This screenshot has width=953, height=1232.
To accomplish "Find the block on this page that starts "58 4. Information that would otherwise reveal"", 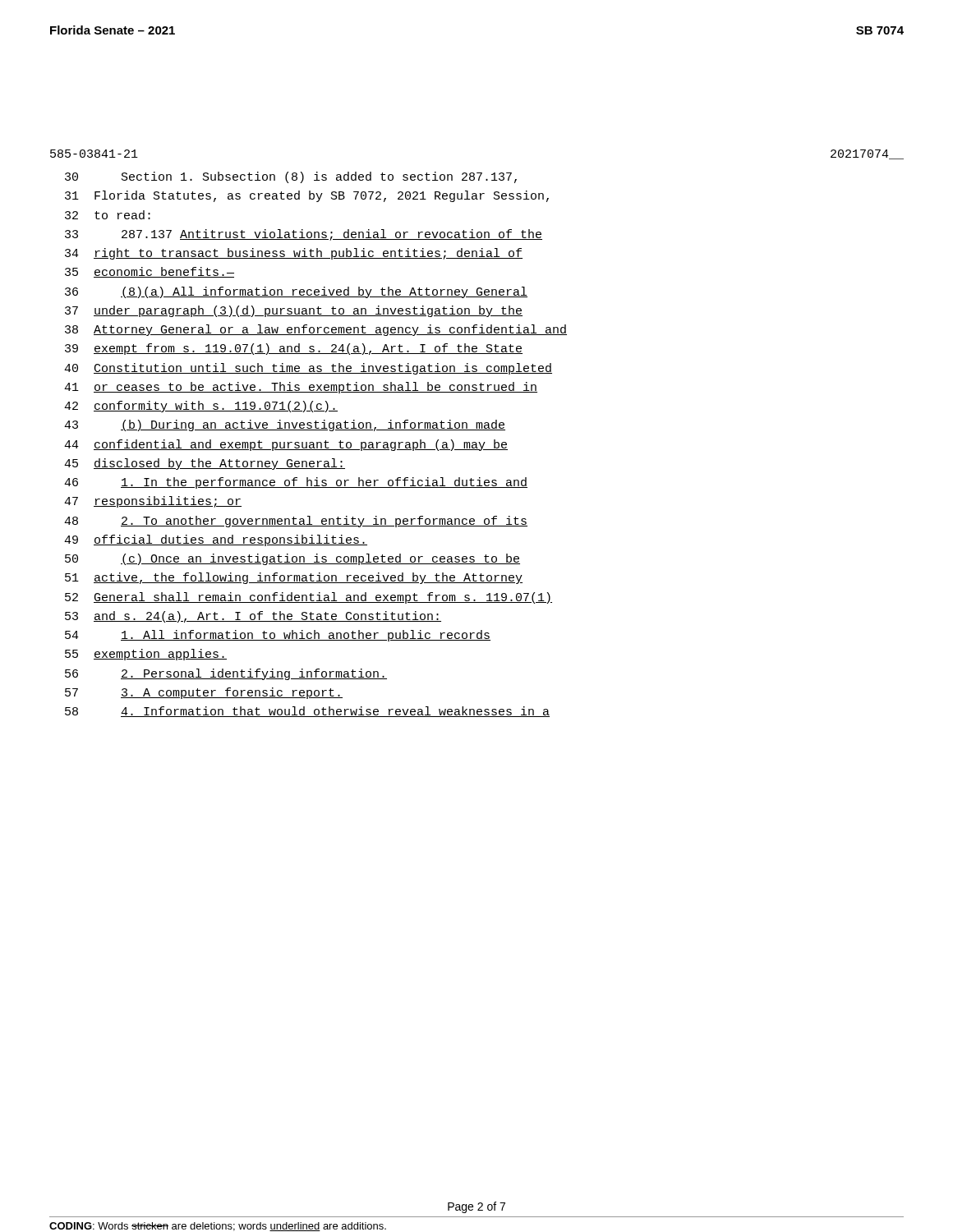I will 476,713.
